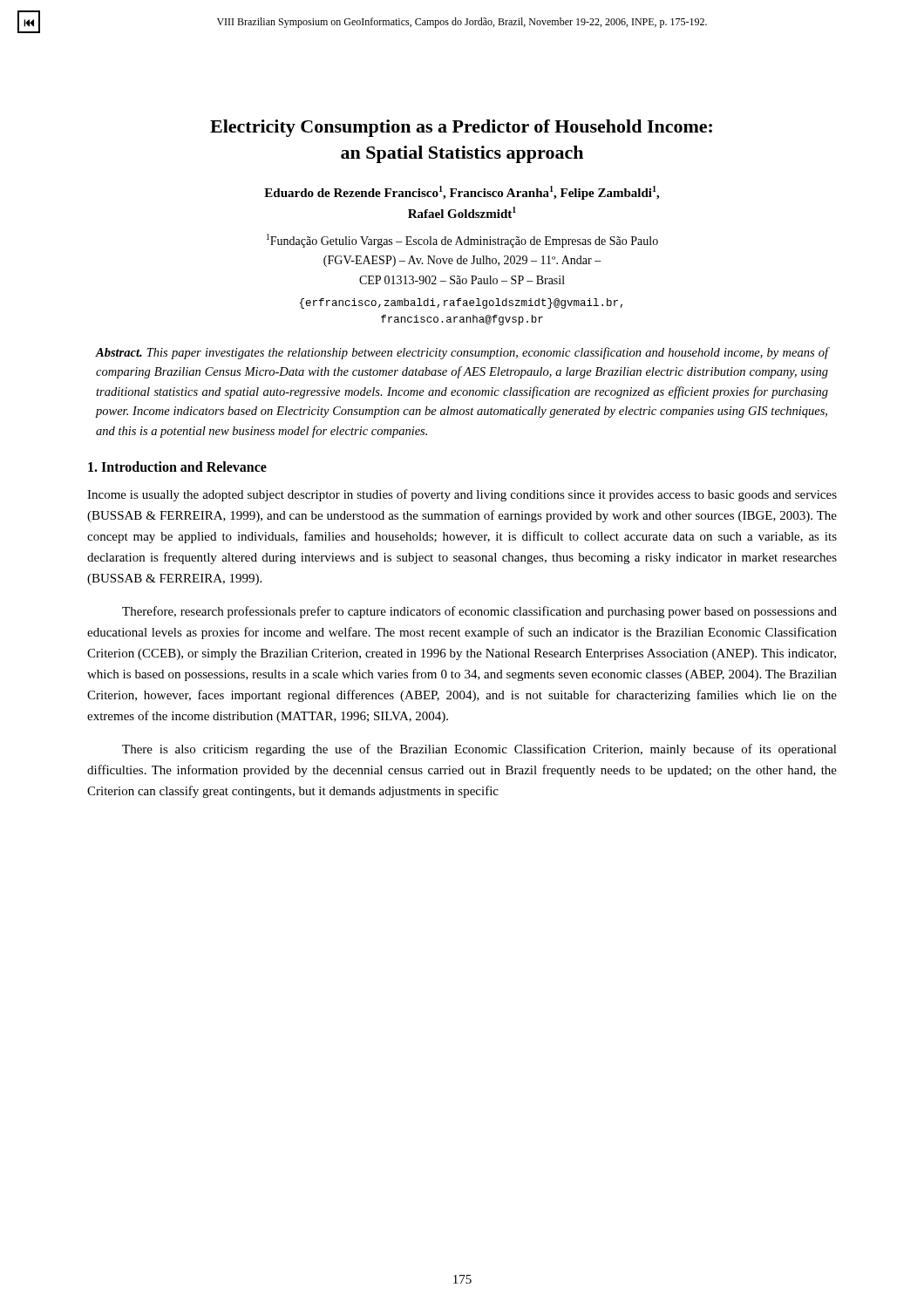Point to the block beginning "Therefore, research professionals prefer to capture"
Screen dimensions: 1308x924
pyautogui.click(x=462, y=664)
